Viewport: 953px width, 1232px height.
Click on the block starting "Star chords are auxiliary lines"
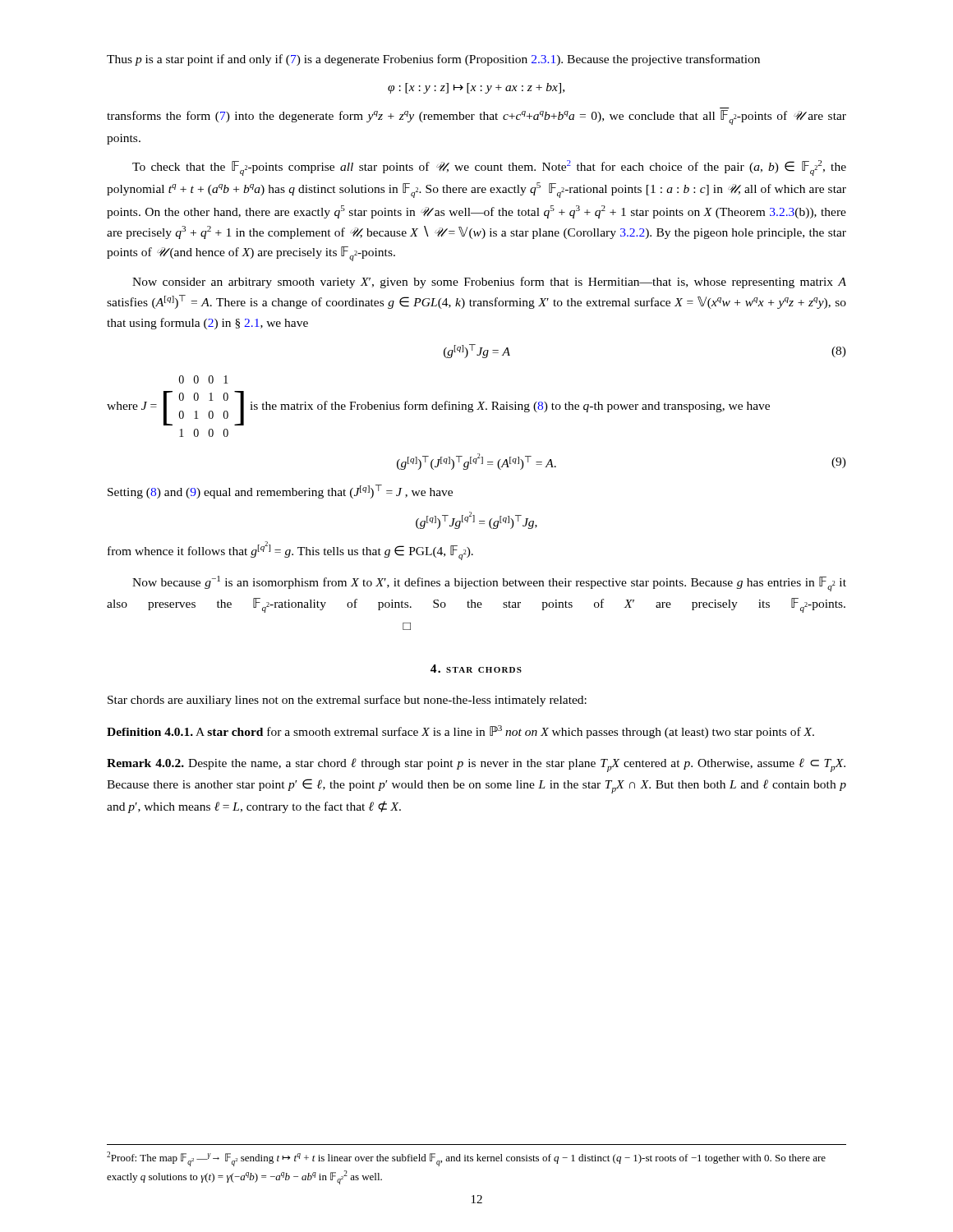click(x=476, y=700)
